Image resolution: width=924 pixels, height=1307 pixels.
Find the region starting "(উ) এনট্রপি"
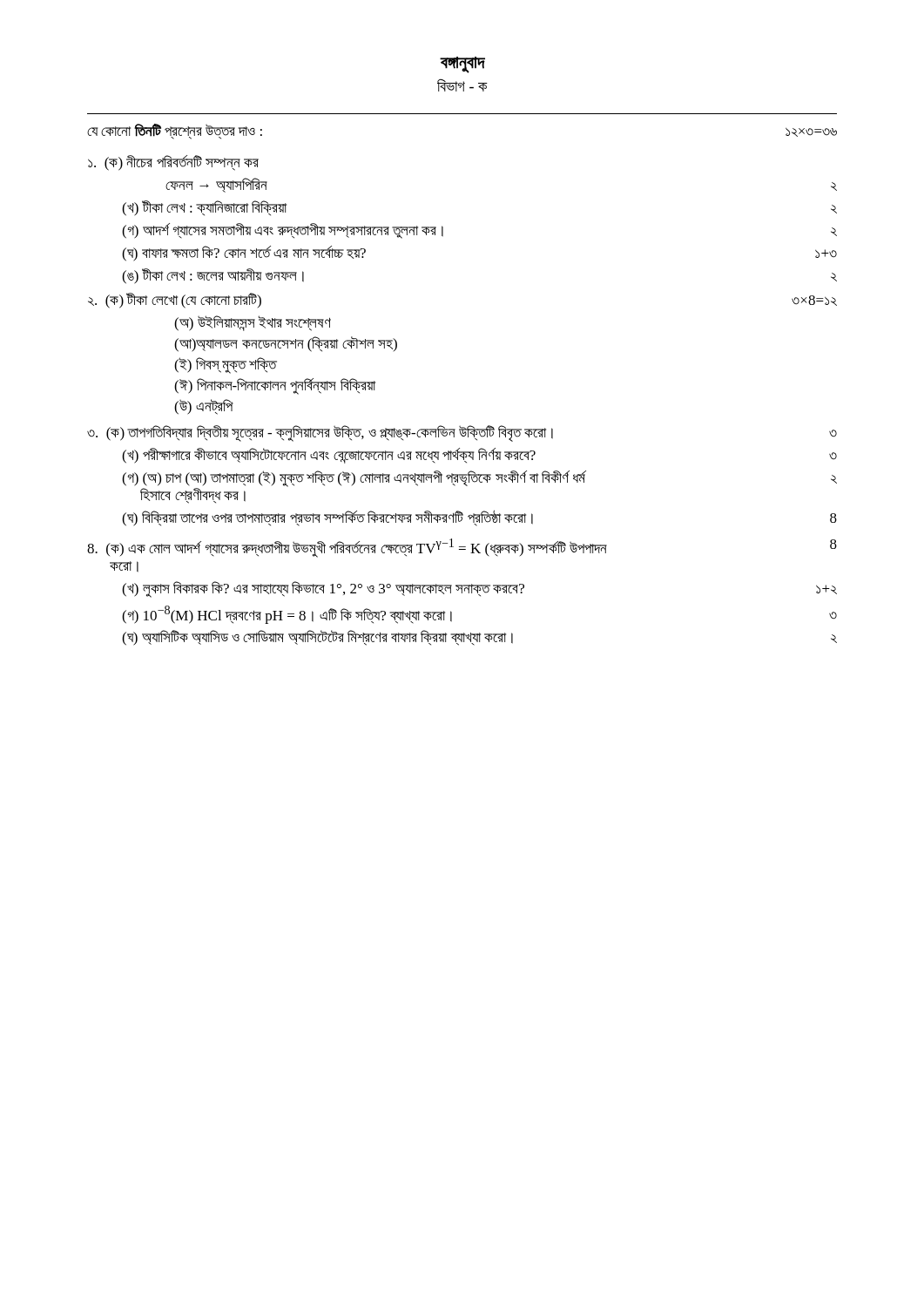(203, 406)
